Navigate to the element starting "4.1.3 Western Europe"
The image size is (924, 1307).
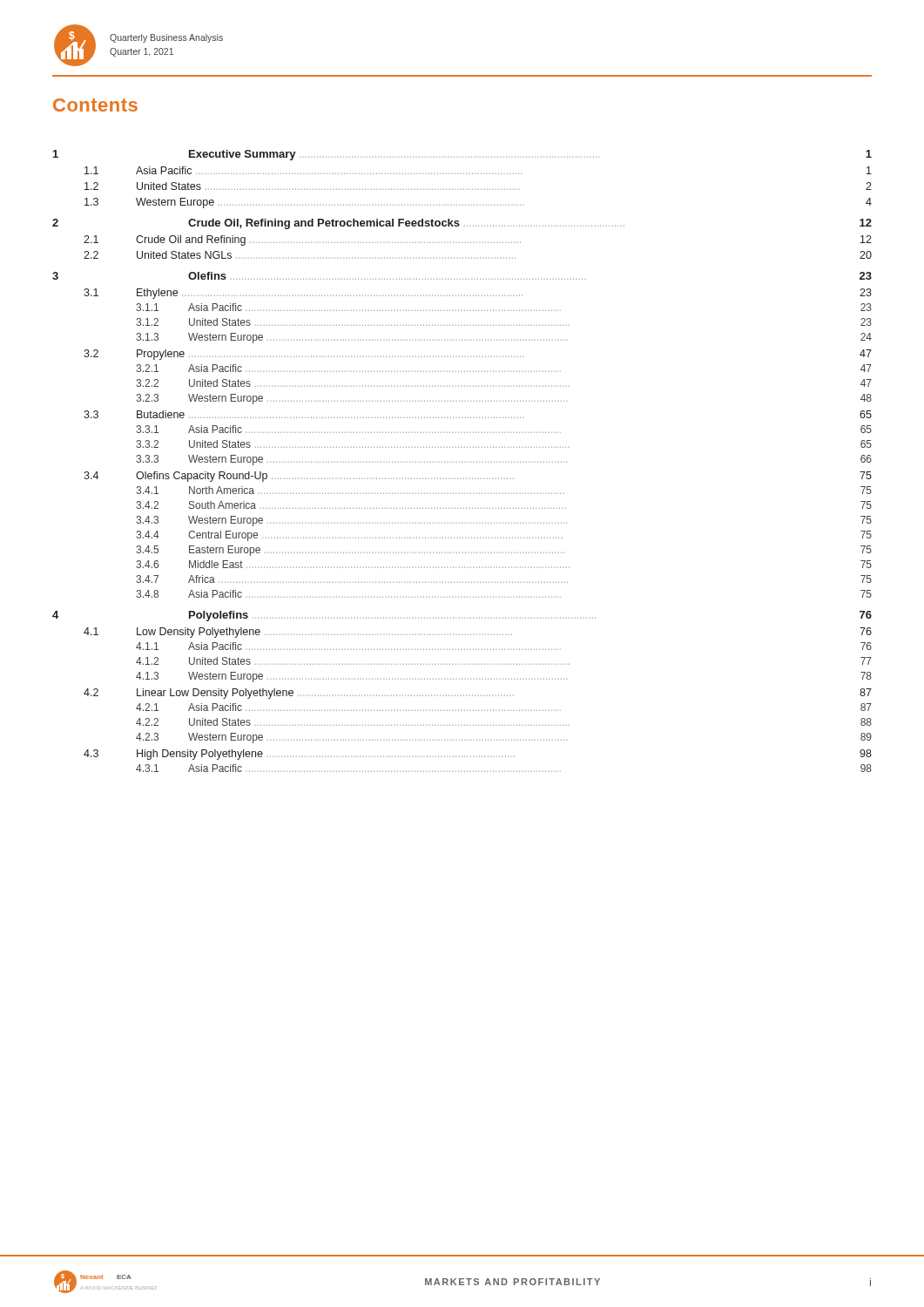pos(462,676)
